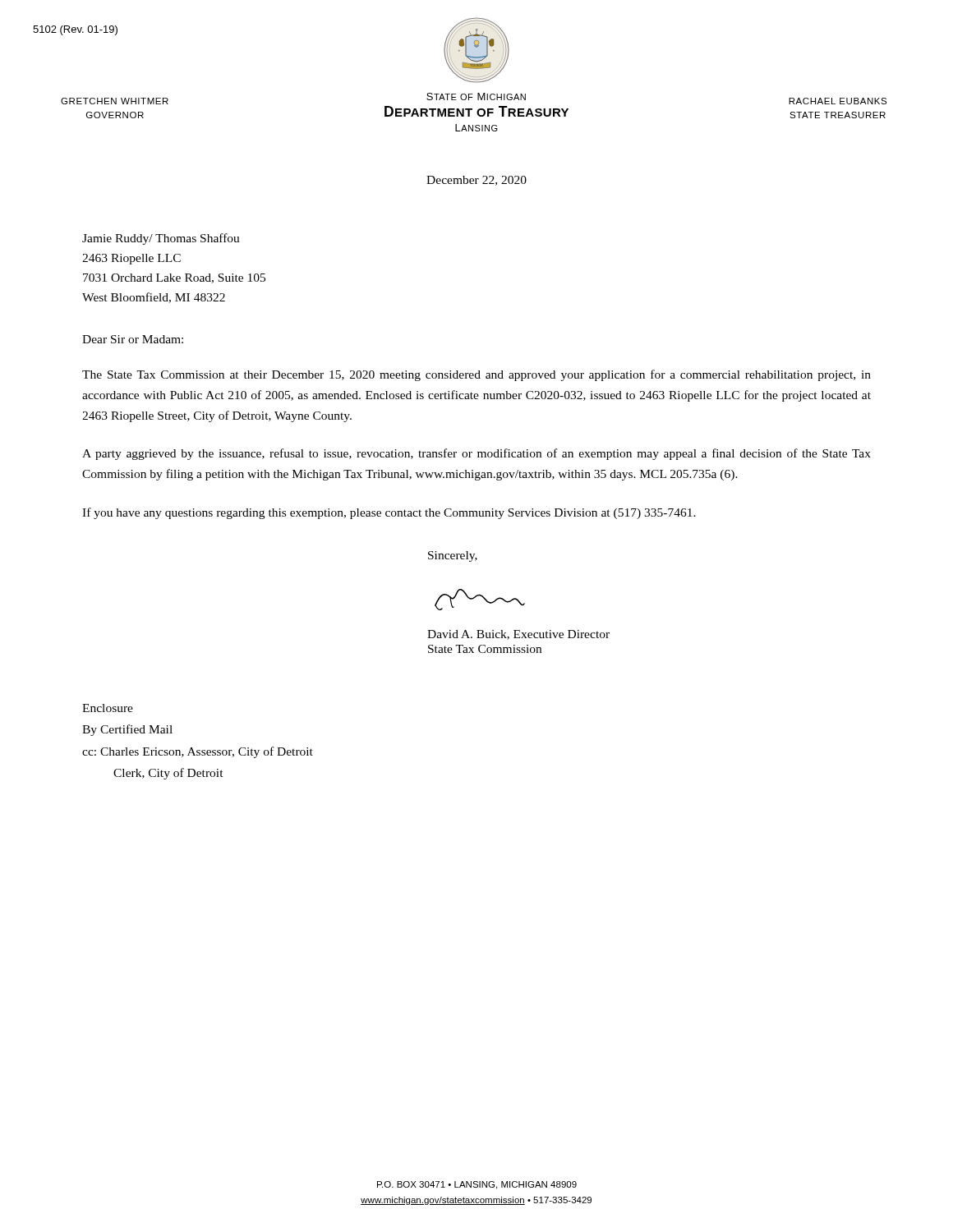Viewport: 953px width, 1232px height.
Task: Find the text block starting "STATE OF MICHIGAN"
Action: (476, 96)
